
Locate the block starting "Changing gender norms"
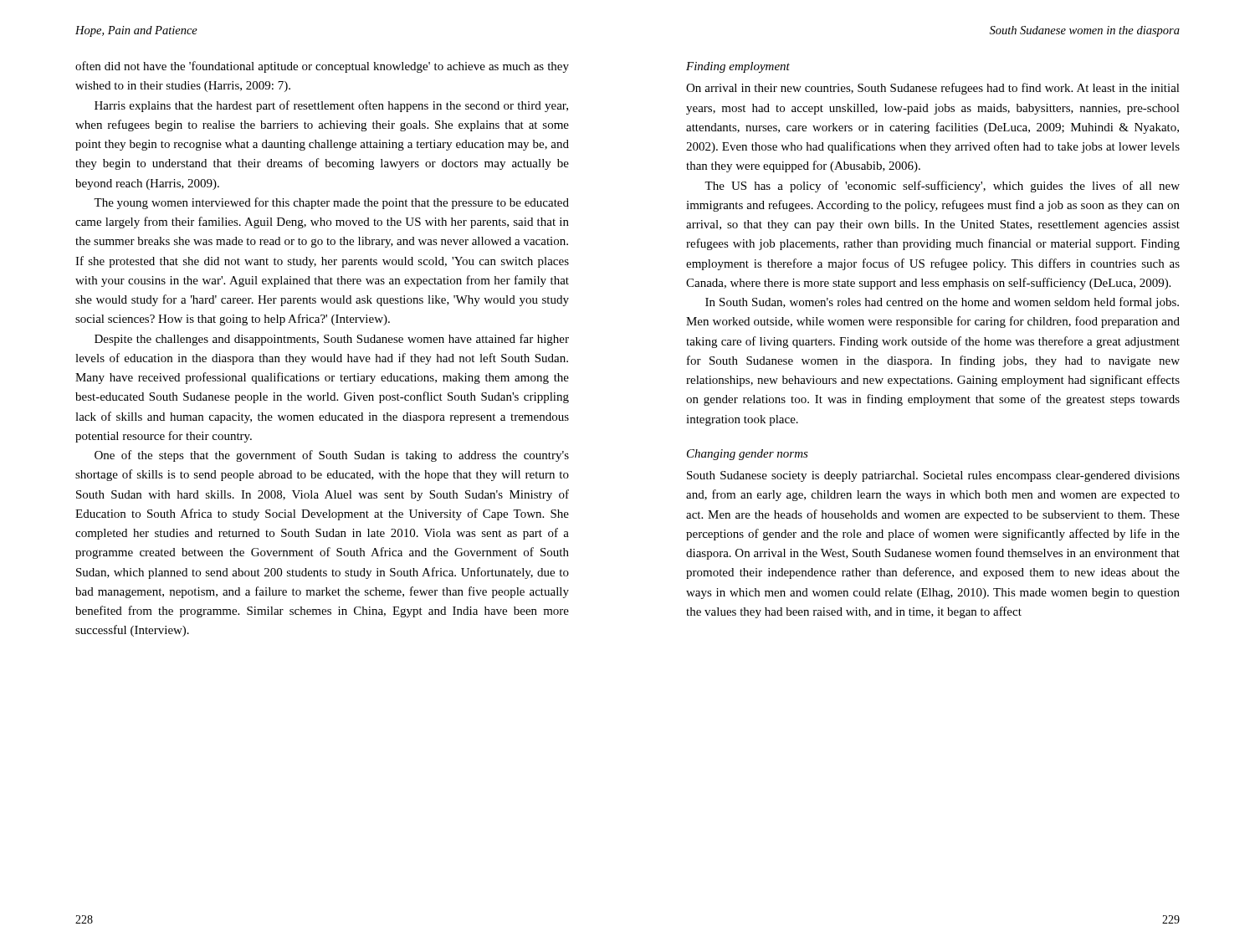tap(747, 453)
